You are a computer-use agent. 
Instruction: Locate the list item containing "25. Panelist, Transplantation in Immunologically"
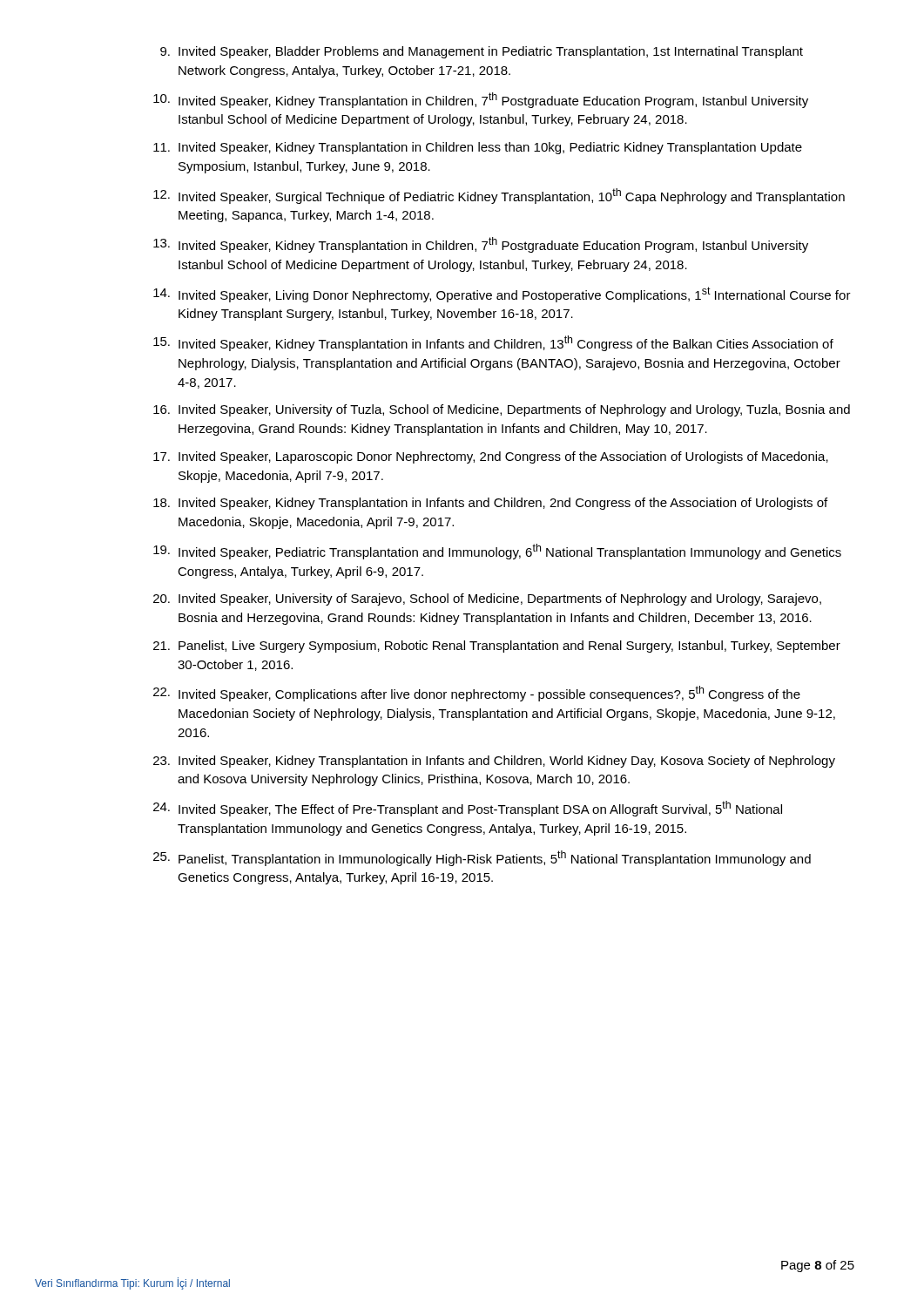point(497,867)
